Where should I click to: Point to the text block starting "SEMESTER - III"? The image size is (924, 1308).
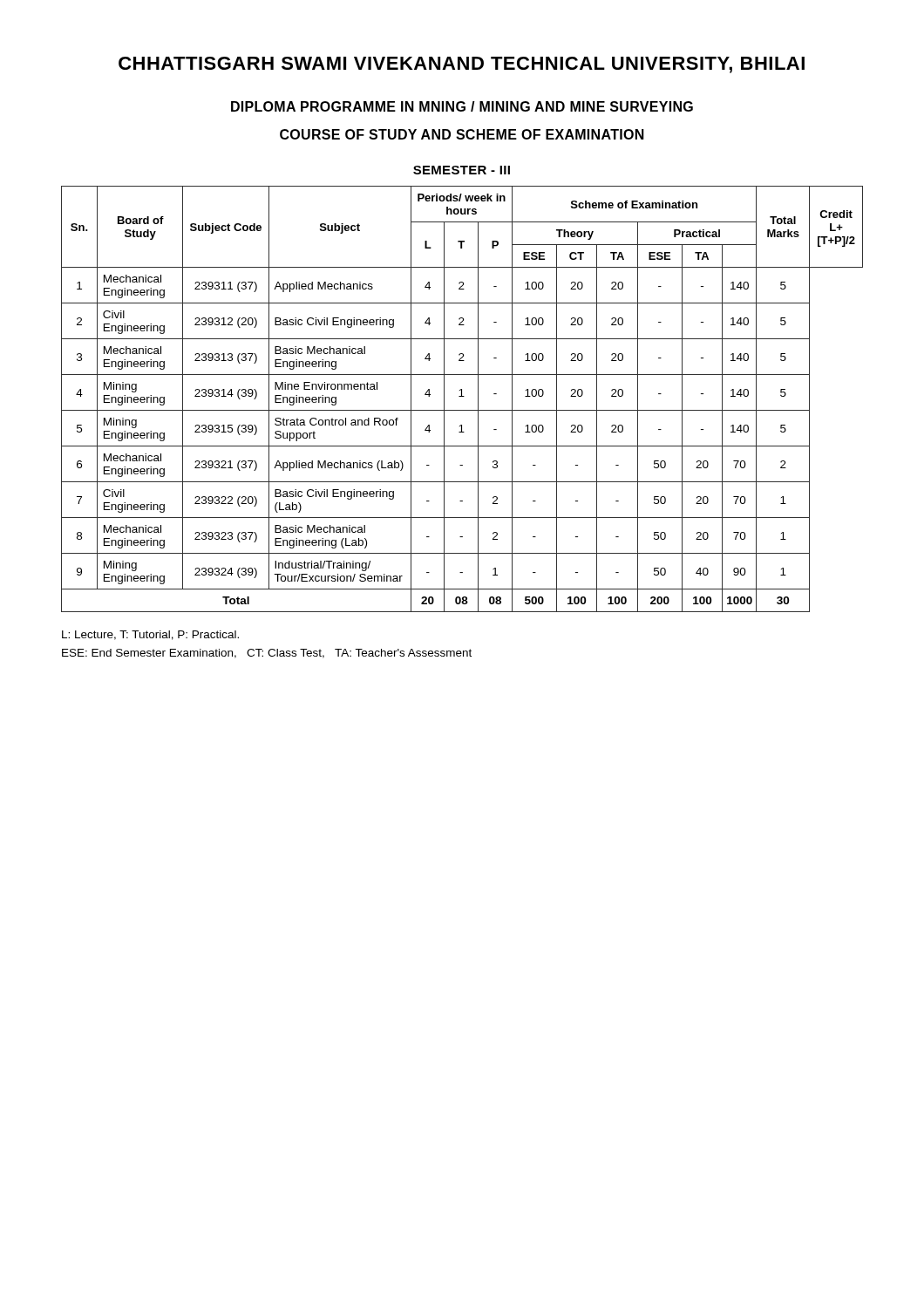pyautogui.click(x=462, y=170)
